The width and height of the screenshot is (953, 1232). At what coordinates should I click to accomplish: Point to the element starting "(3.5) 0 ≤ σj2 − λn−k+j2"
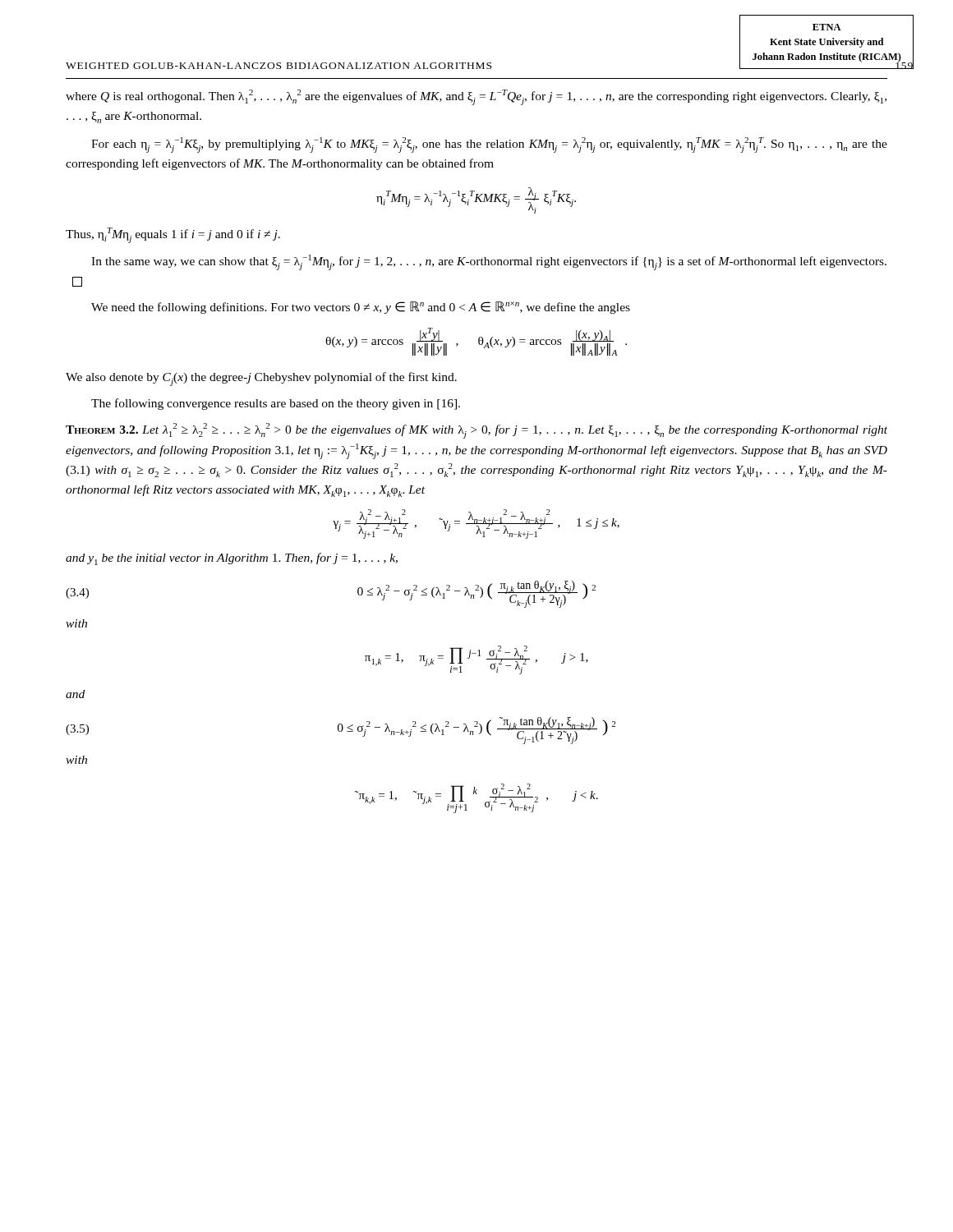tap(341, 728)
